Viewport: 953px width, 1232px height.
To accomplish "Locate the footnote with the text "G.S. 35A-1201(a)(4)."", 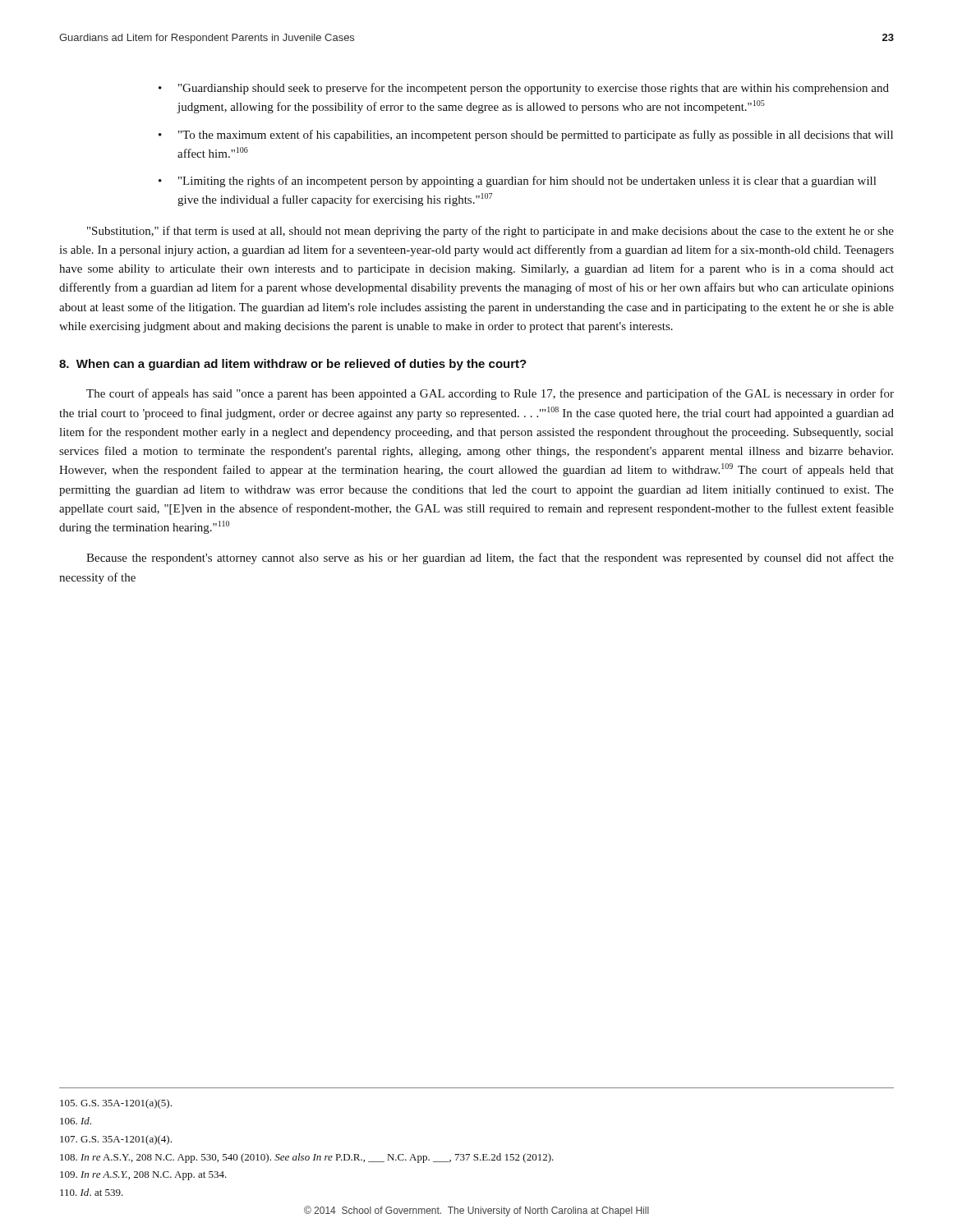I will pyautogui.click(x=116, y=1139).
